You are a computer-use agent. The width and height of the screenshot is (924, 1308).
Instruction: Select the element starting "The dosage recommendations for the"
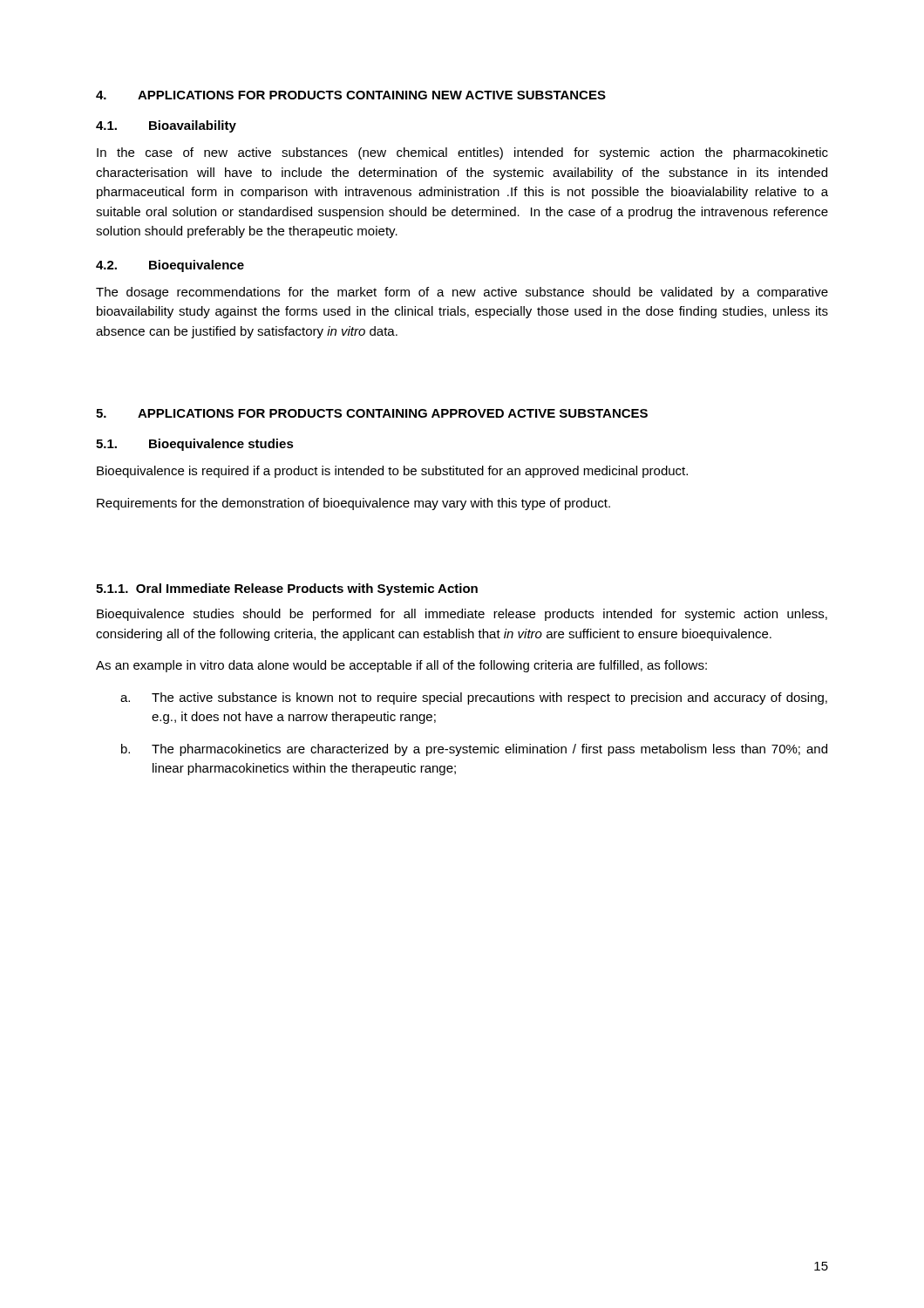(462, 311)
